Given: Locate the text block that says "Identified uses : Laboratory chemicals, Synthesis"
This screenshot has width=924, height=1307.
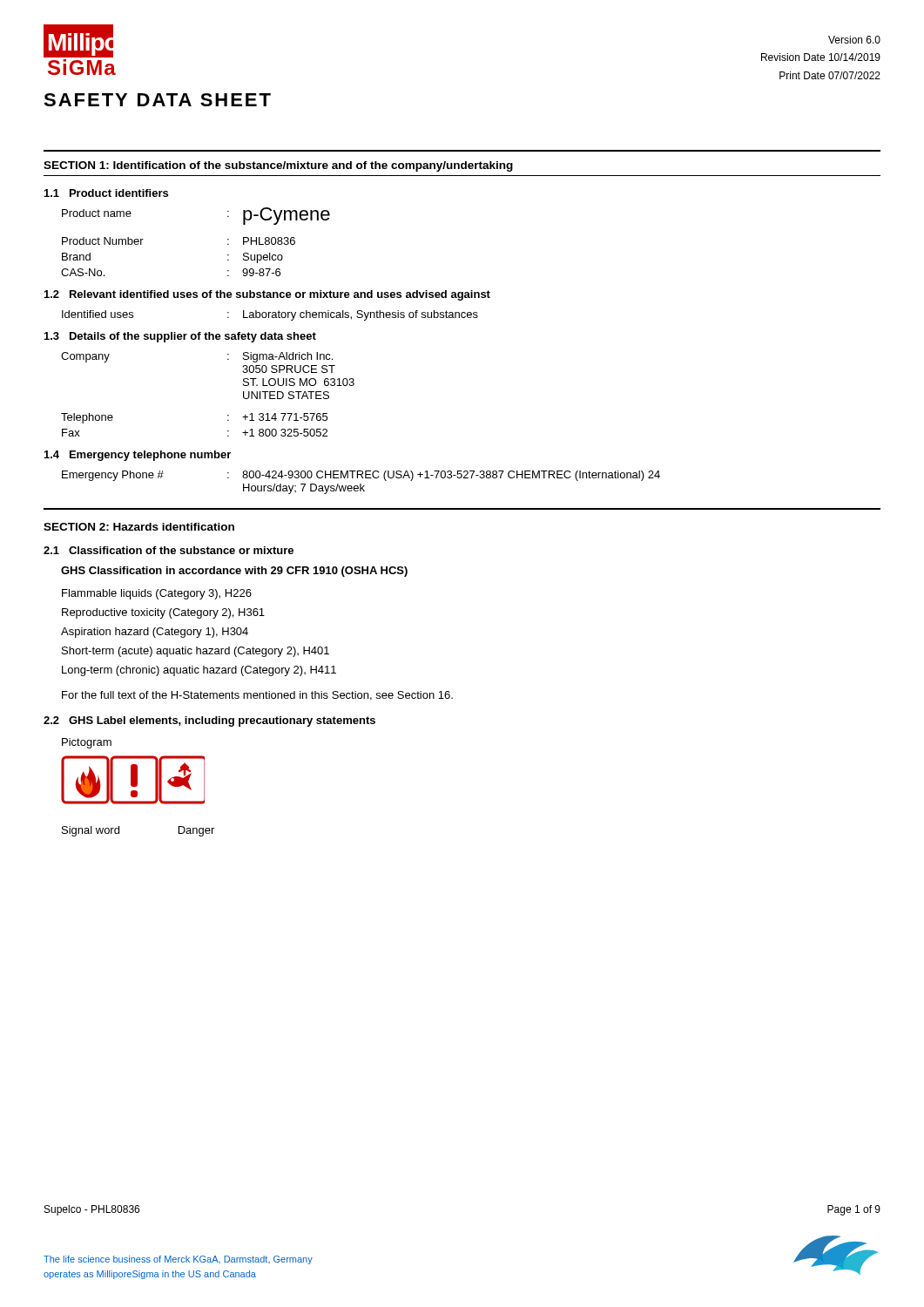Looking at the screenshot, I should [x=270, y=314].
